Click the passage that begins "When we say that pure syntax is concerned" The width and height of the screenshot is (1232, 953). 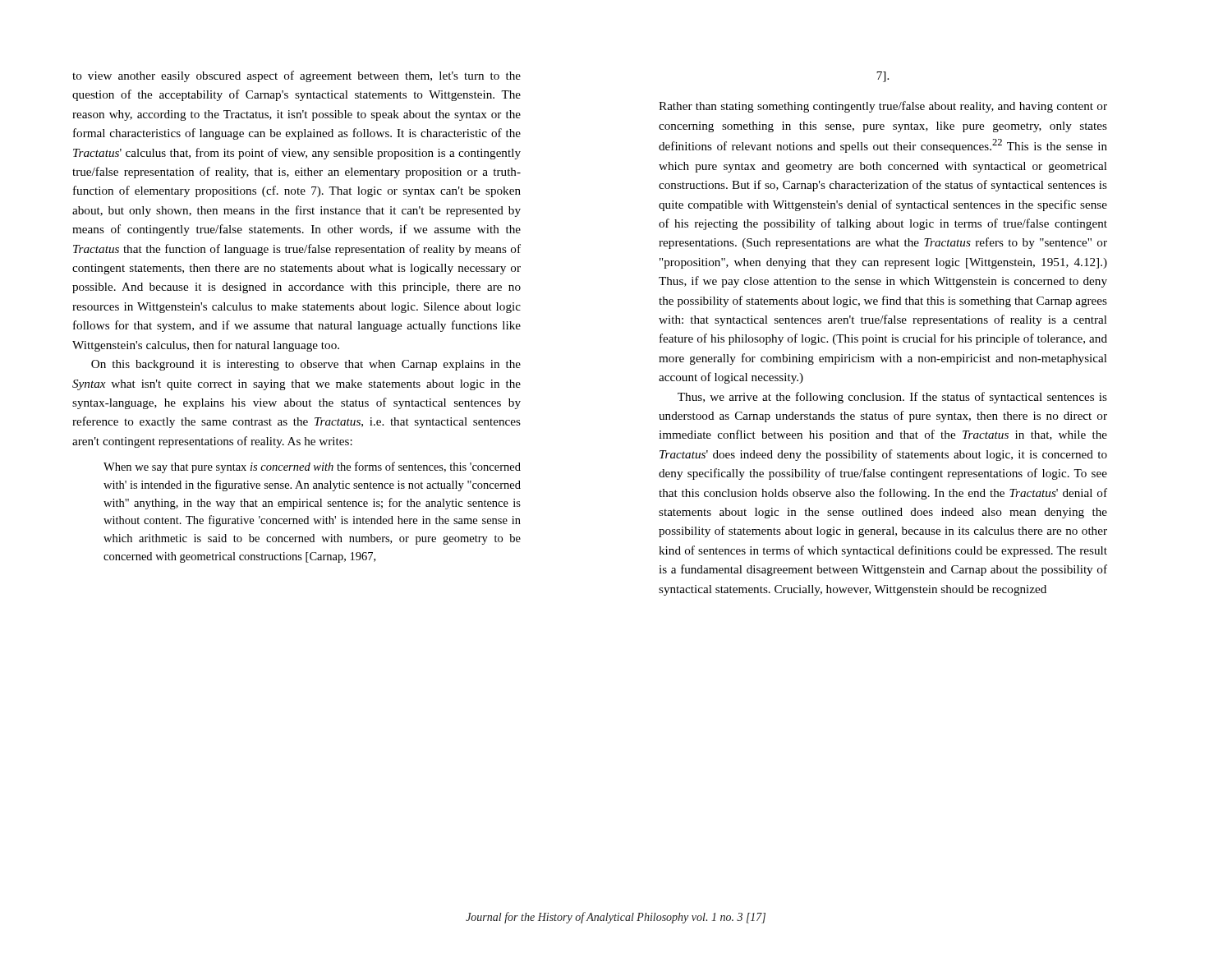[312, 511]
